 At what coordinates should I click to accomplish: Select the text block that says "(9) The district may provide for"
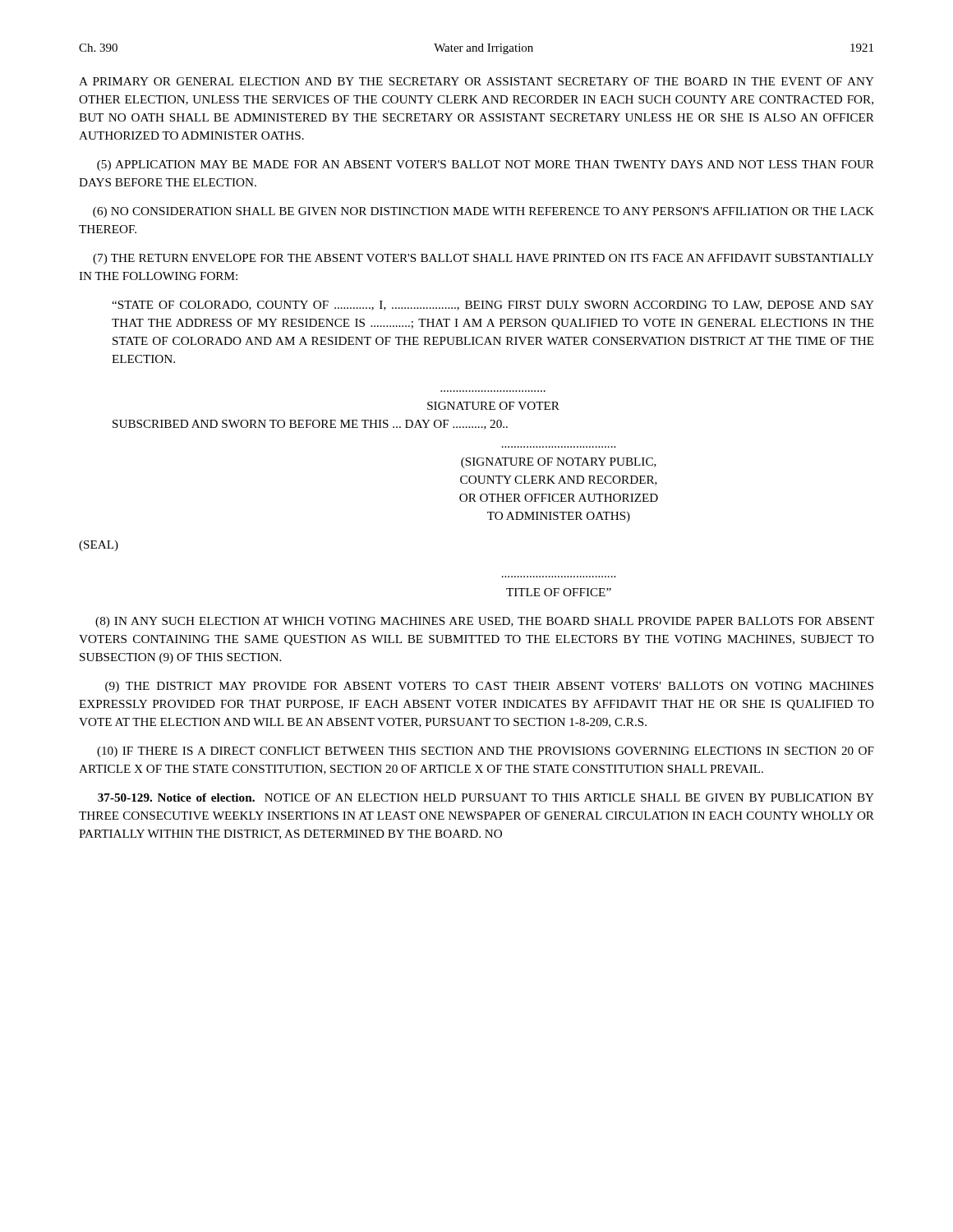(476, 703)
